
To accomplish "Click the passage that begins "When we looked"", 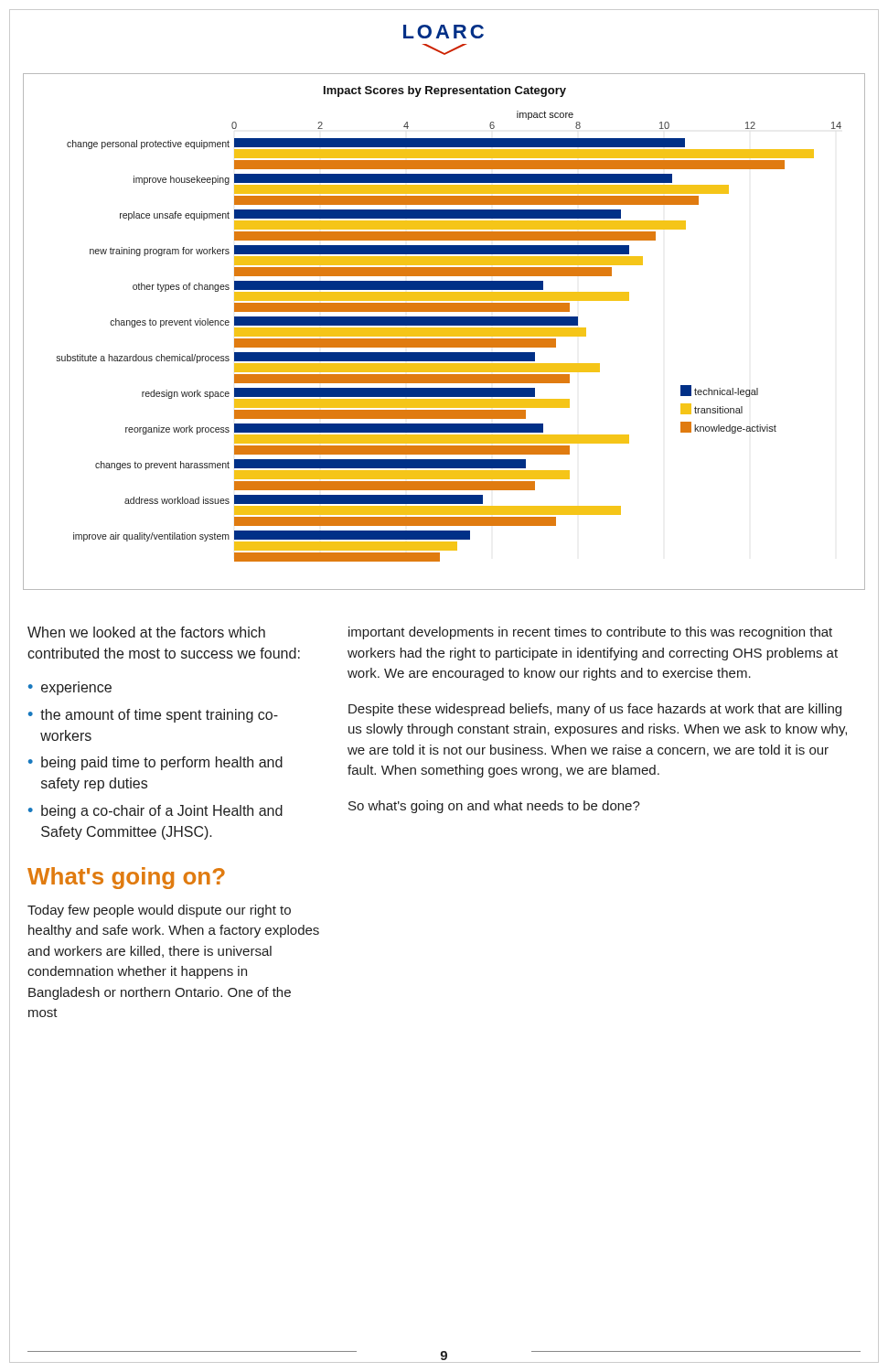I will pyautogui.click(x=164, y=643).
